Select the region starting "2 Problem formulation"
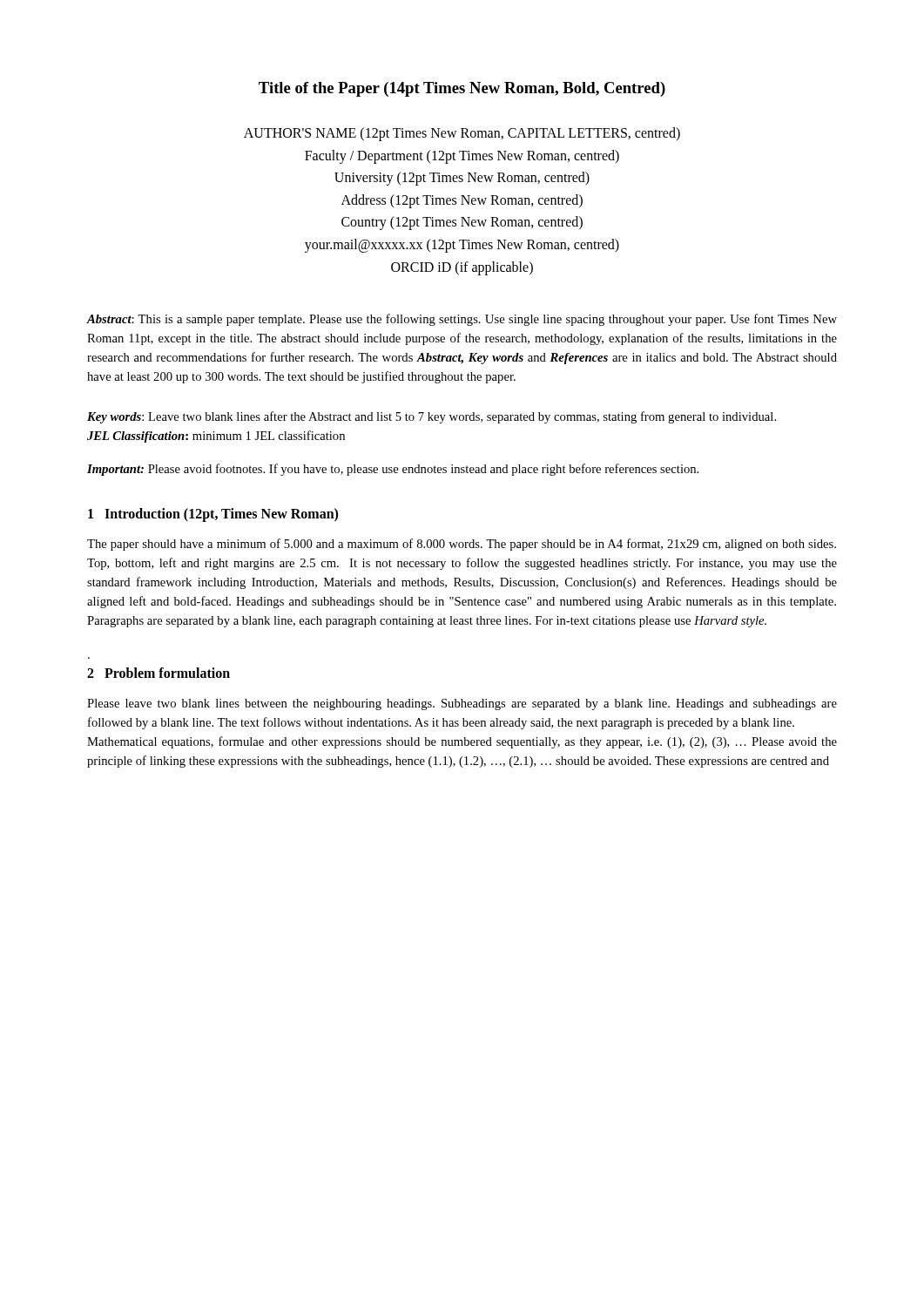924x1307 pixels. pos(159,673)
